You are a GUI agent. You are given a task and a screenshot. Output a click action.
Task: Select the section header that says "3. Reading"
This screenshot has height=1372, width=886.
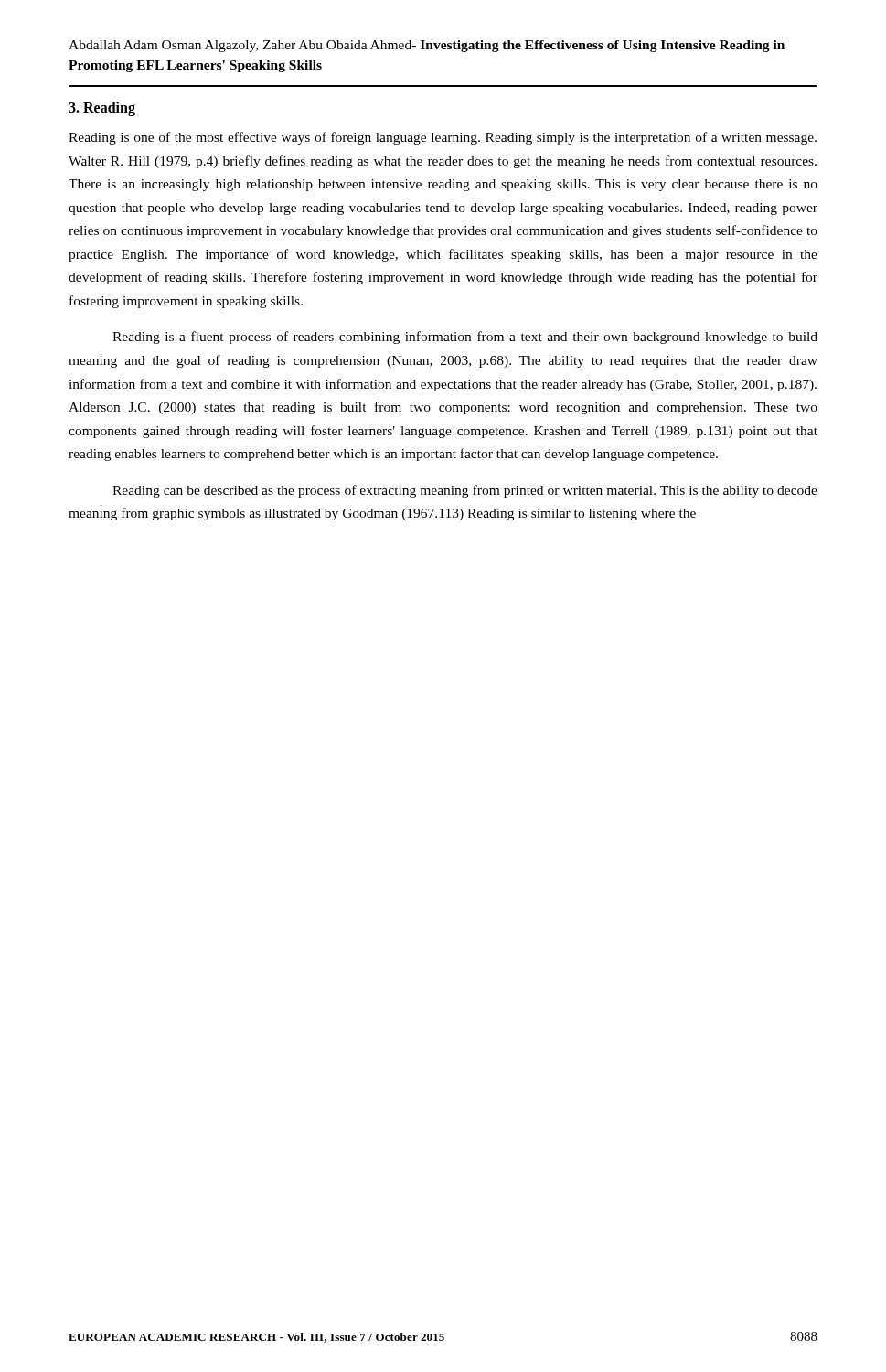(x=102, y=107)
